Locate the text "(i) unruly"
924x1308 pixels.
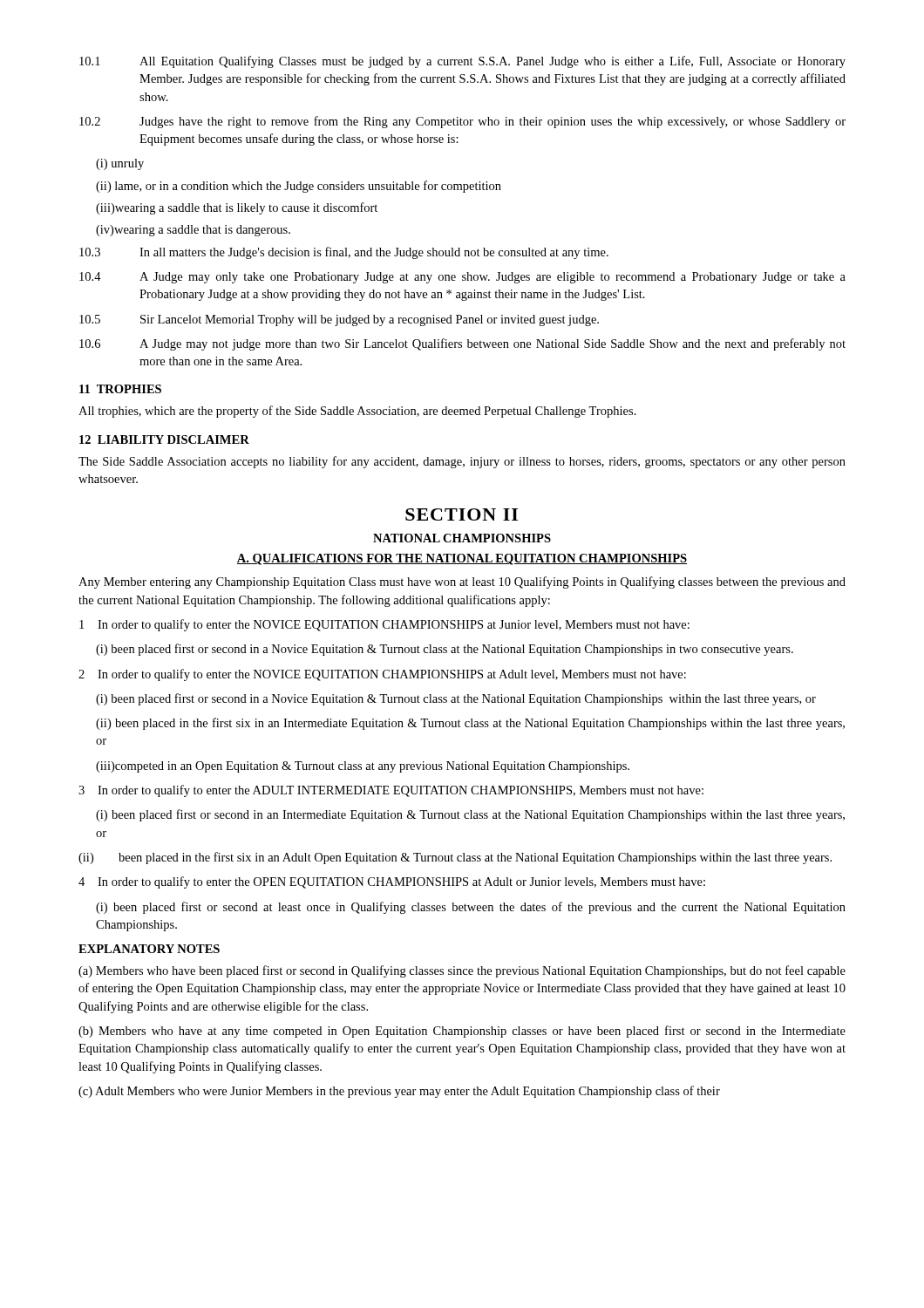click(120, 164)
